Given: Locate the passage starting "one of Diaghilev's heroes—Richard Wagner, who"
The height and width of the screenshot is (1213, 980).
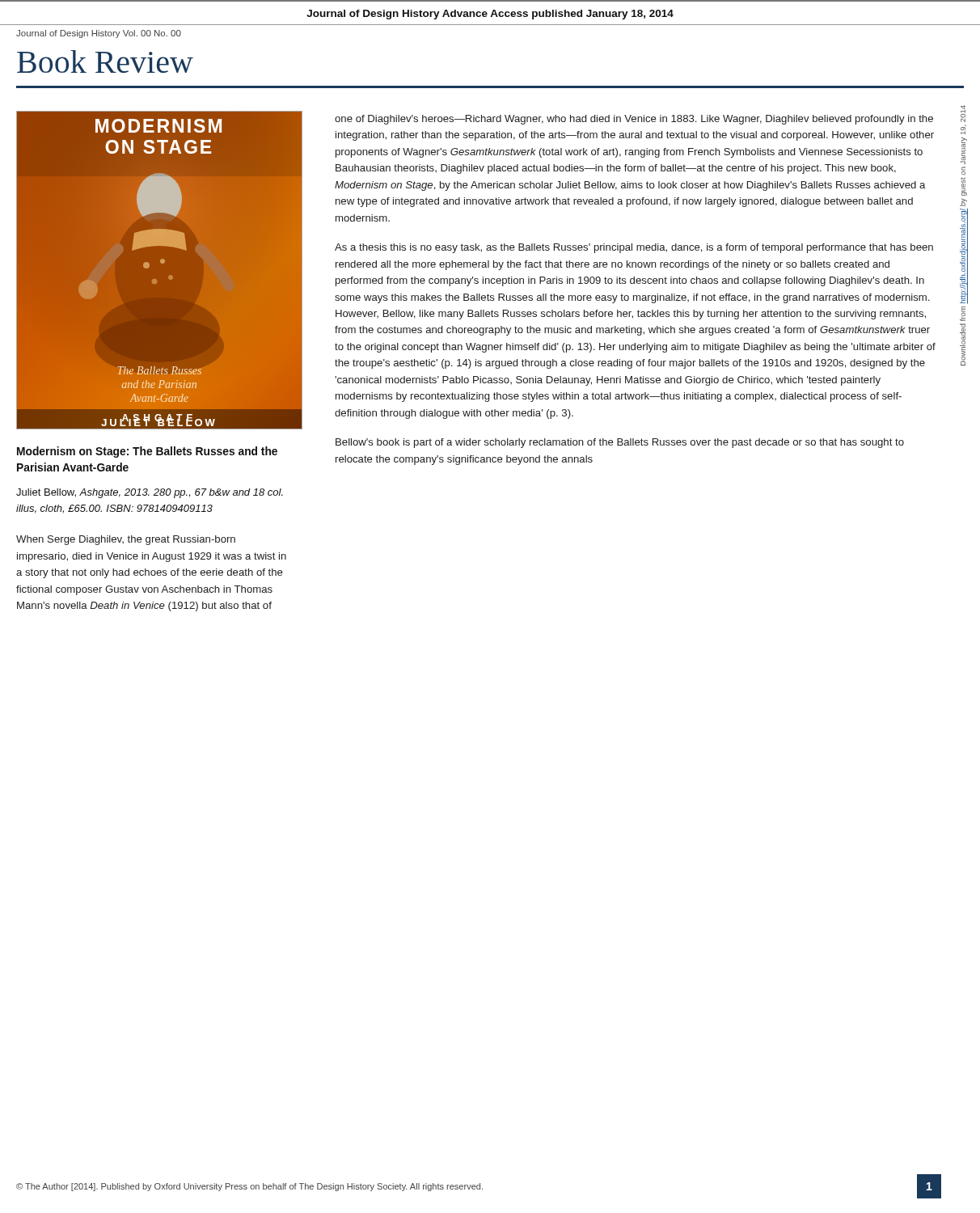Looking at the screenshot, I should (x=634, y=168).
